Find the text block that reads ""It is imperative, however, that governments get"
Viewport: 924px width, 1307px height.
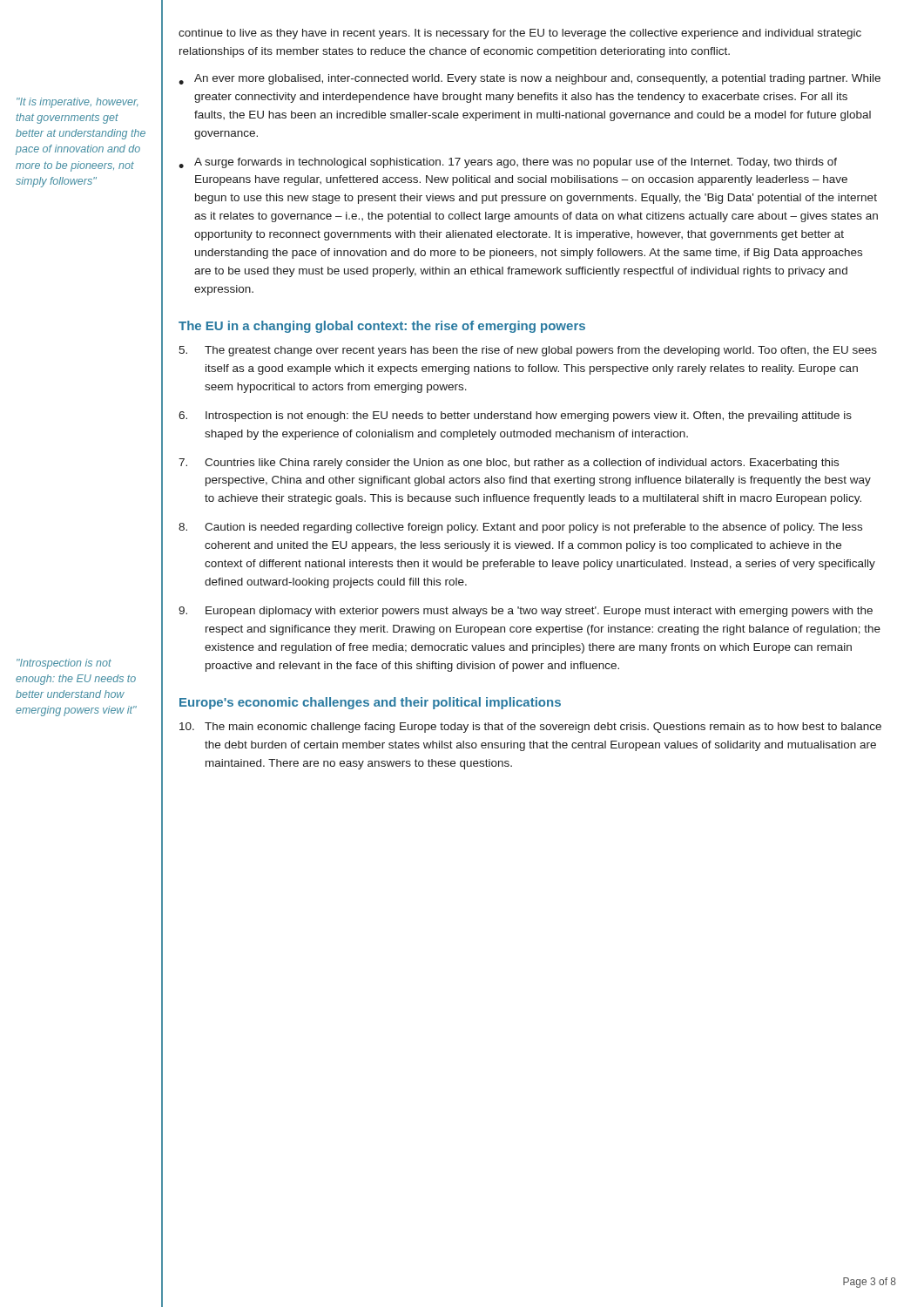[81, 141]
